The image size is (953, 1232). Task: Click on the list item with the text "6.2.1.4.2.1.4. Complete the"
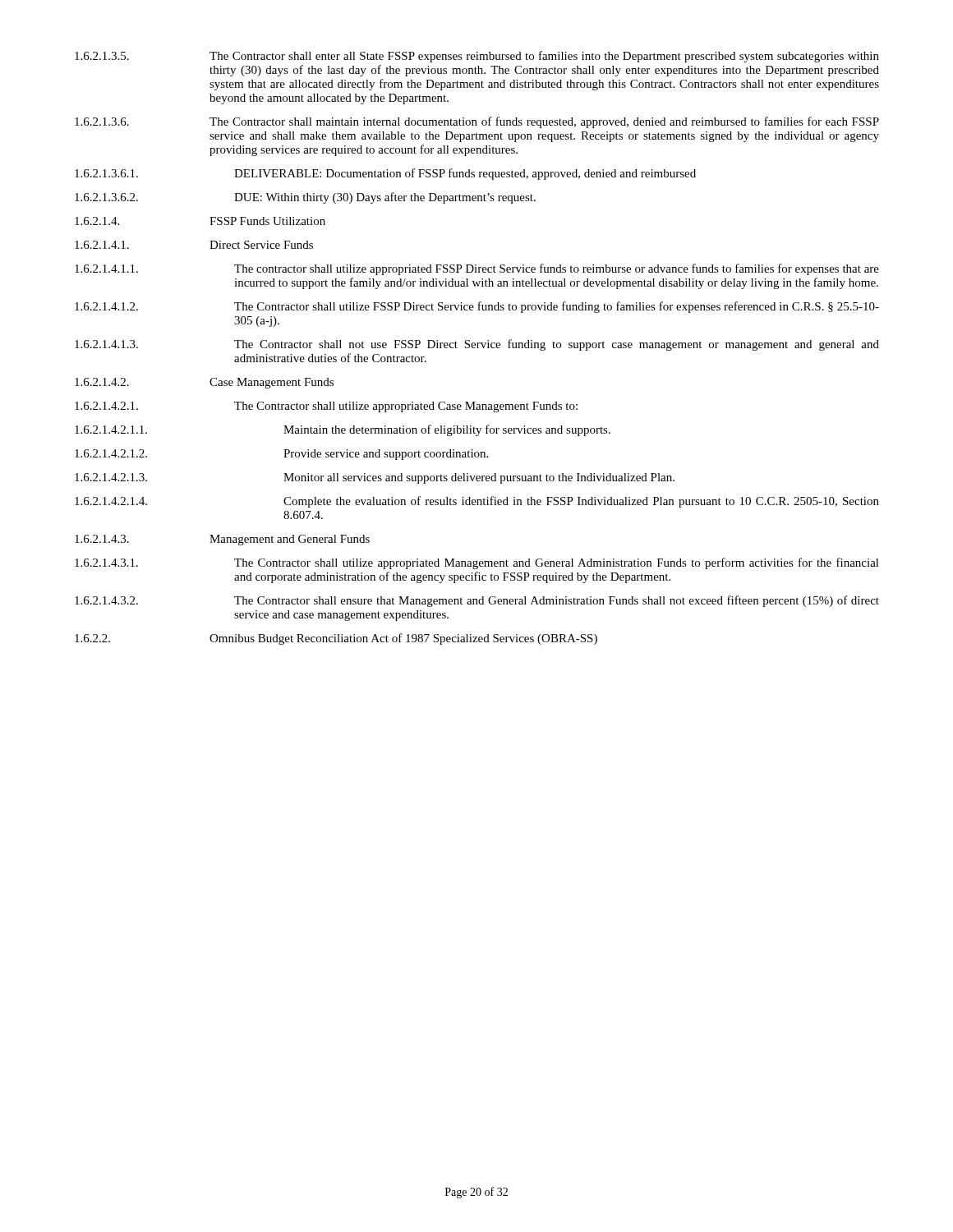[476, 508]
